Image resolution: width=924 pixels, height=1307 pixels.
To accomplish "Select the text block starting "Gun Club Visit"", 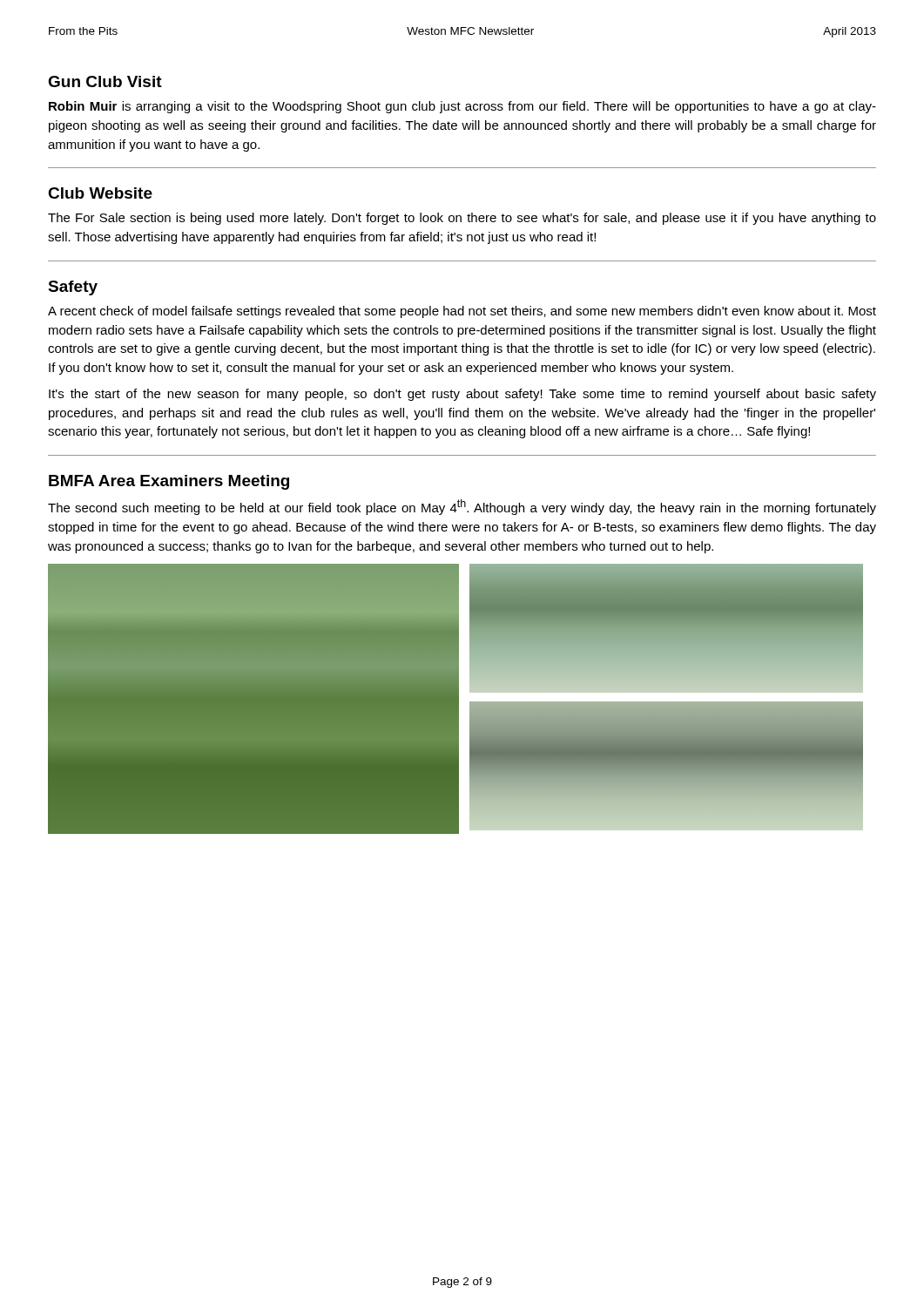I will (x=105, y=81).
